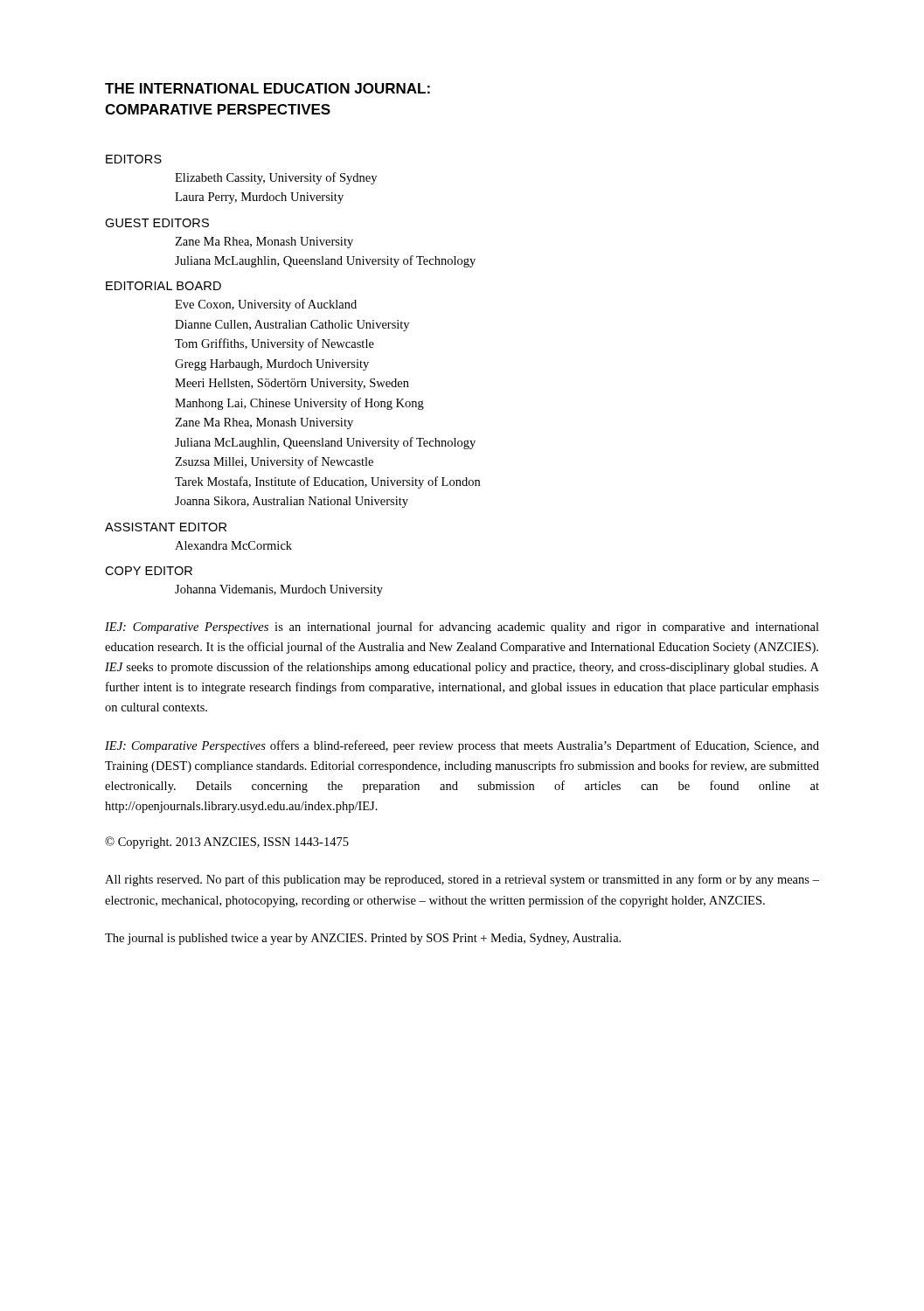Find the list item containing "Joanna Sikora, Australian National University"

(292, 501)
